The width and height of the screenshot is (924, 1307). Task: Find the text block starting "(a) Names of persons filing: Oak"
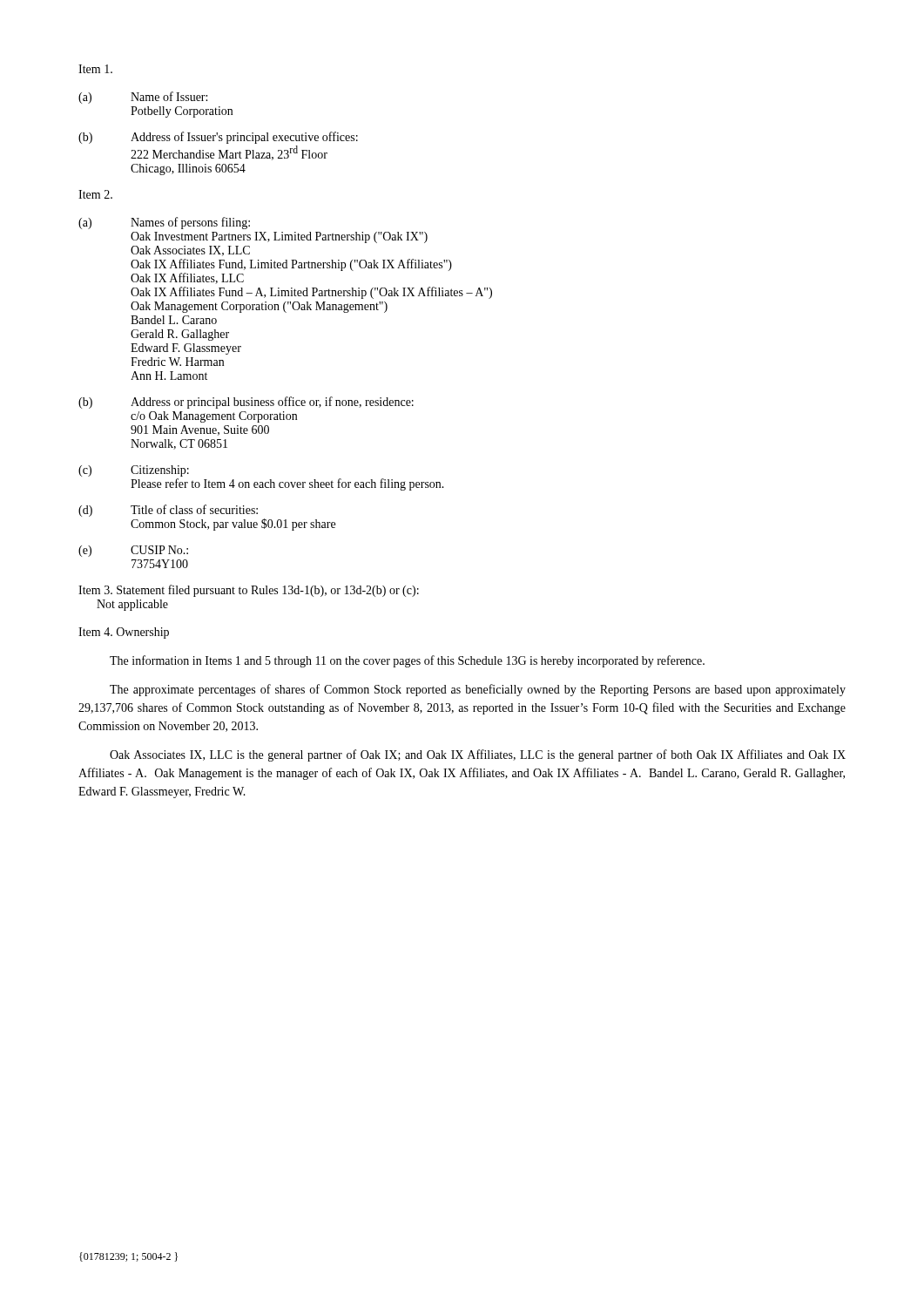(x=462, y=299)
